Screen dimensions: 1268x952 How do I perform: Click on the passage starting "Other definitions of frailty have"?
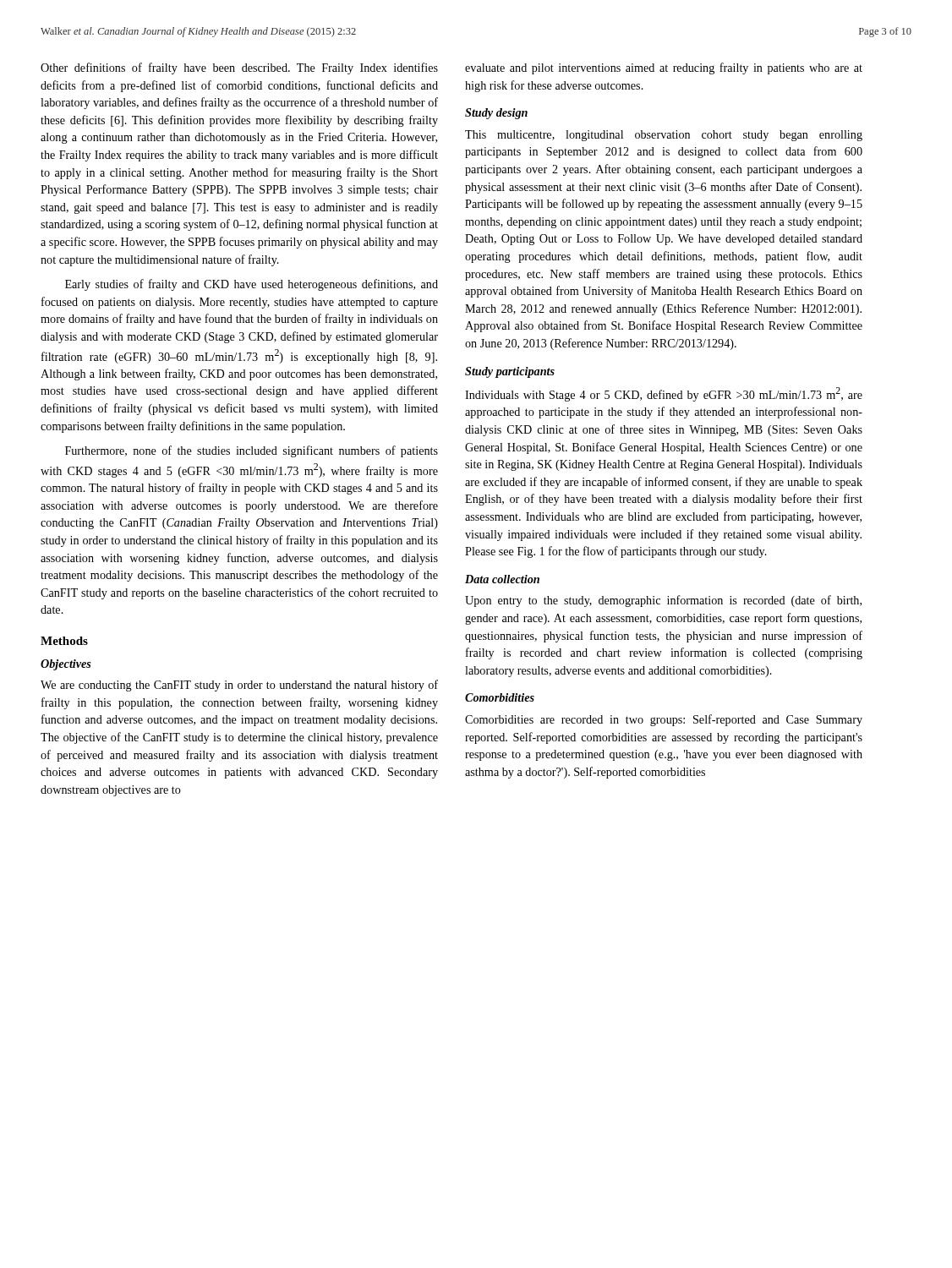pyautogui.click(x=239, y=164)
